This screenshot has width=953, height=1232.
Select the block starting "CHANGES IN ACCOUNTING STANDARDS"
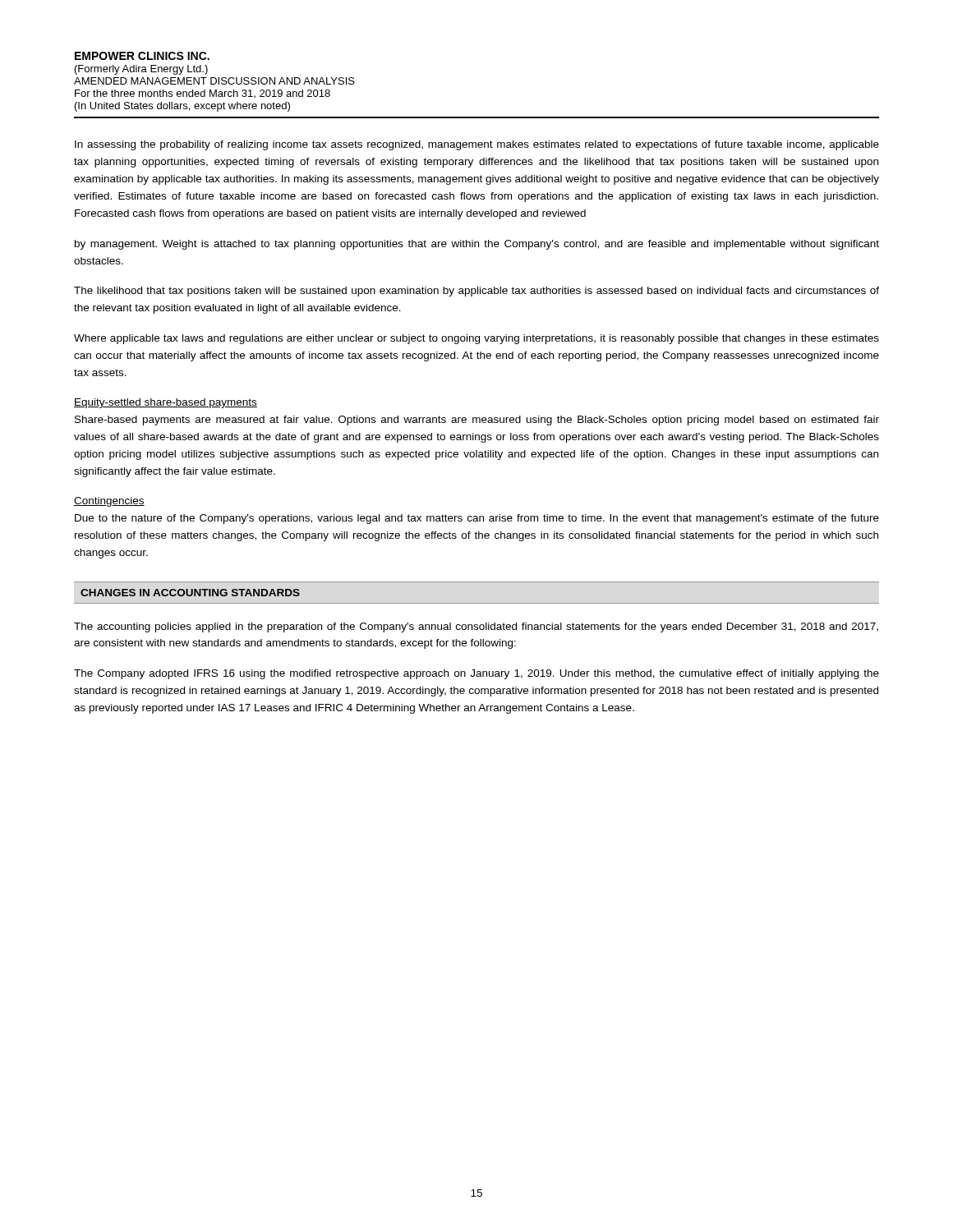pos(190,592)
